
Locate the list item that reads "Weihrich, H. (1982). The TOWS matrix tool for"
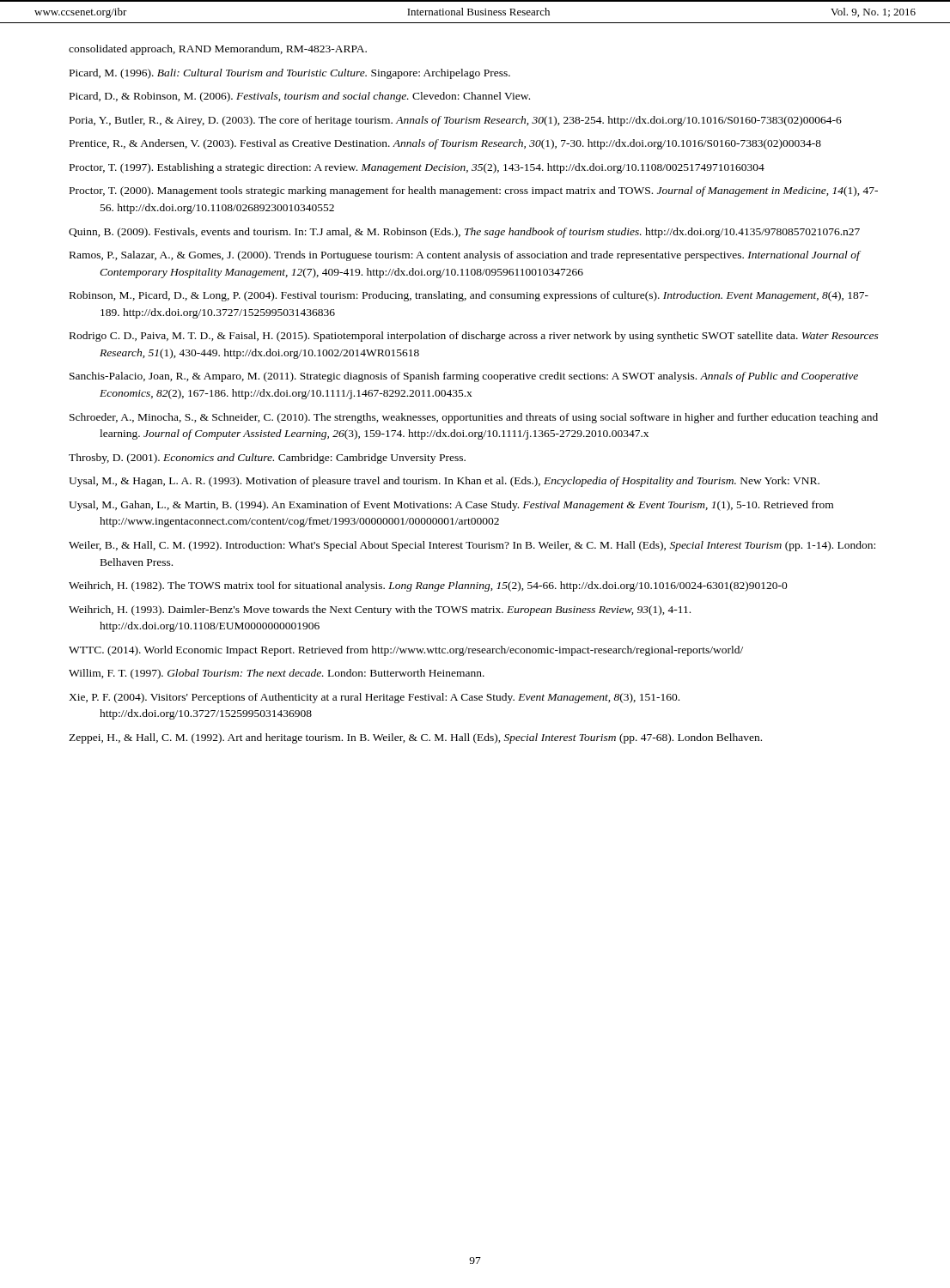(x=428, y=585)
